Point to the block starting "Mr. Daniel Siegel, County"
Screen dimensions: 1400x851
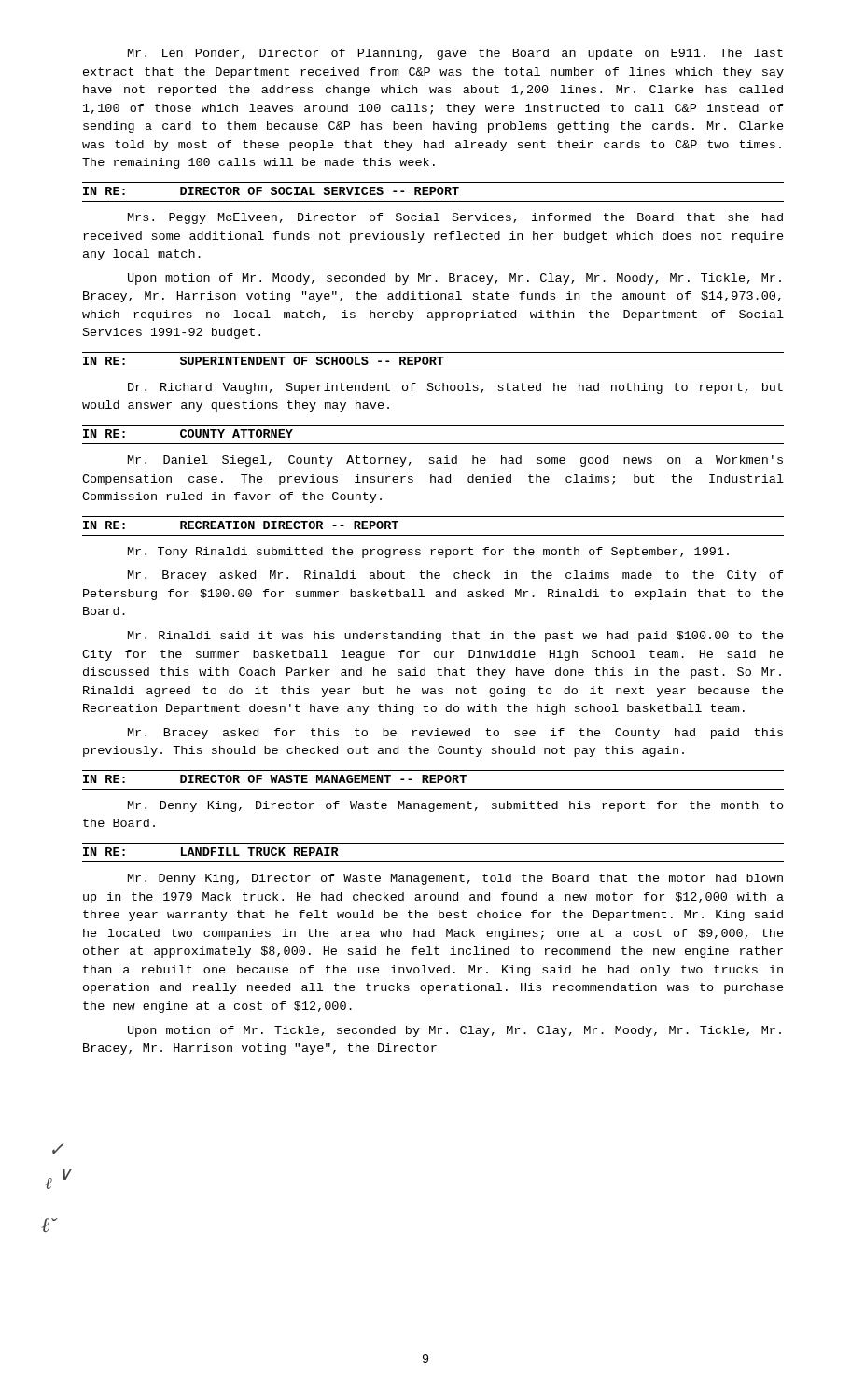tap(433, 479)
